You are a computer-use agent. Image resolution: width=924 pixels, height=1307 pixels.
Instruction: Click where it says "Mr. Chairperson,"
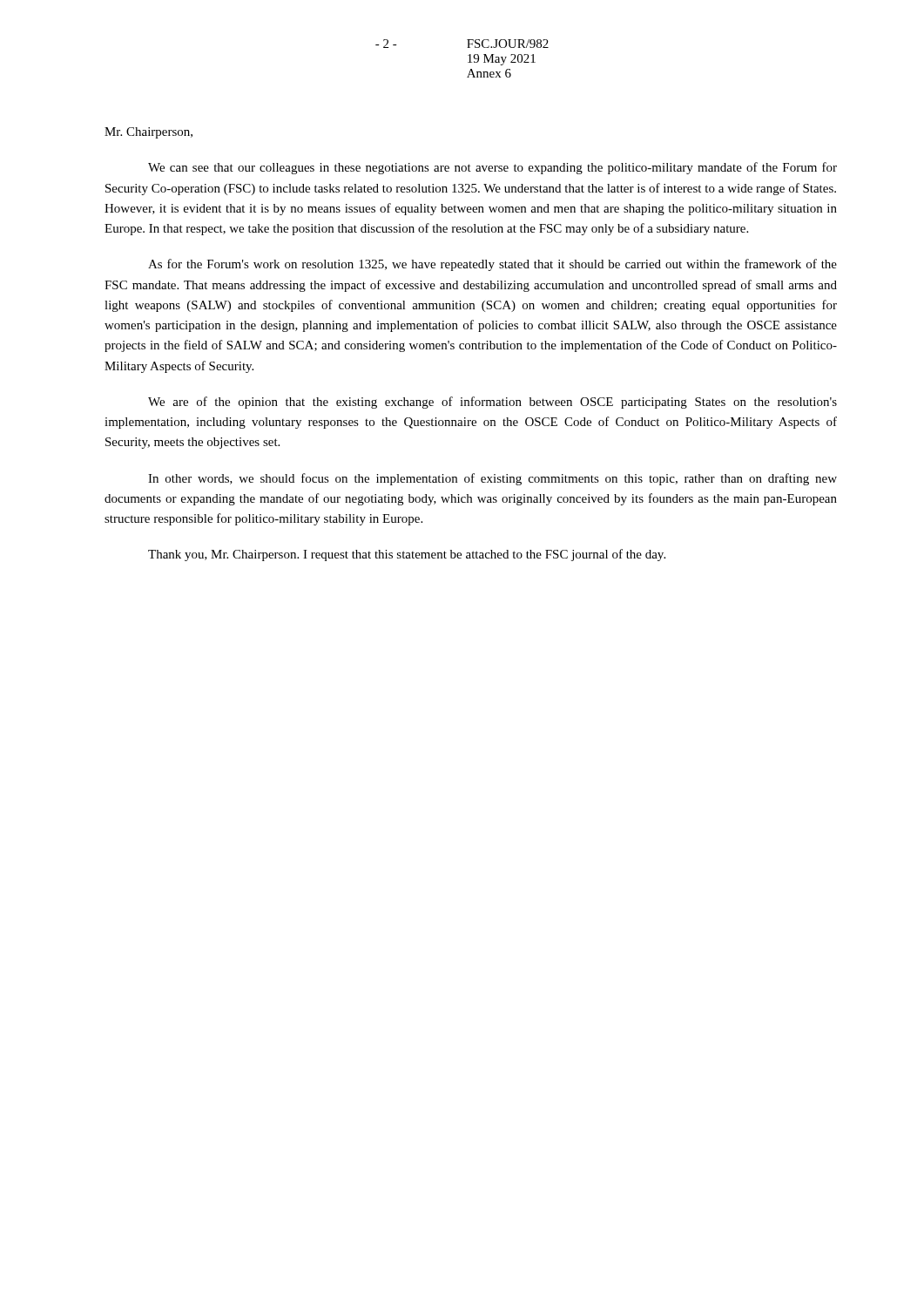click(149, 132)
